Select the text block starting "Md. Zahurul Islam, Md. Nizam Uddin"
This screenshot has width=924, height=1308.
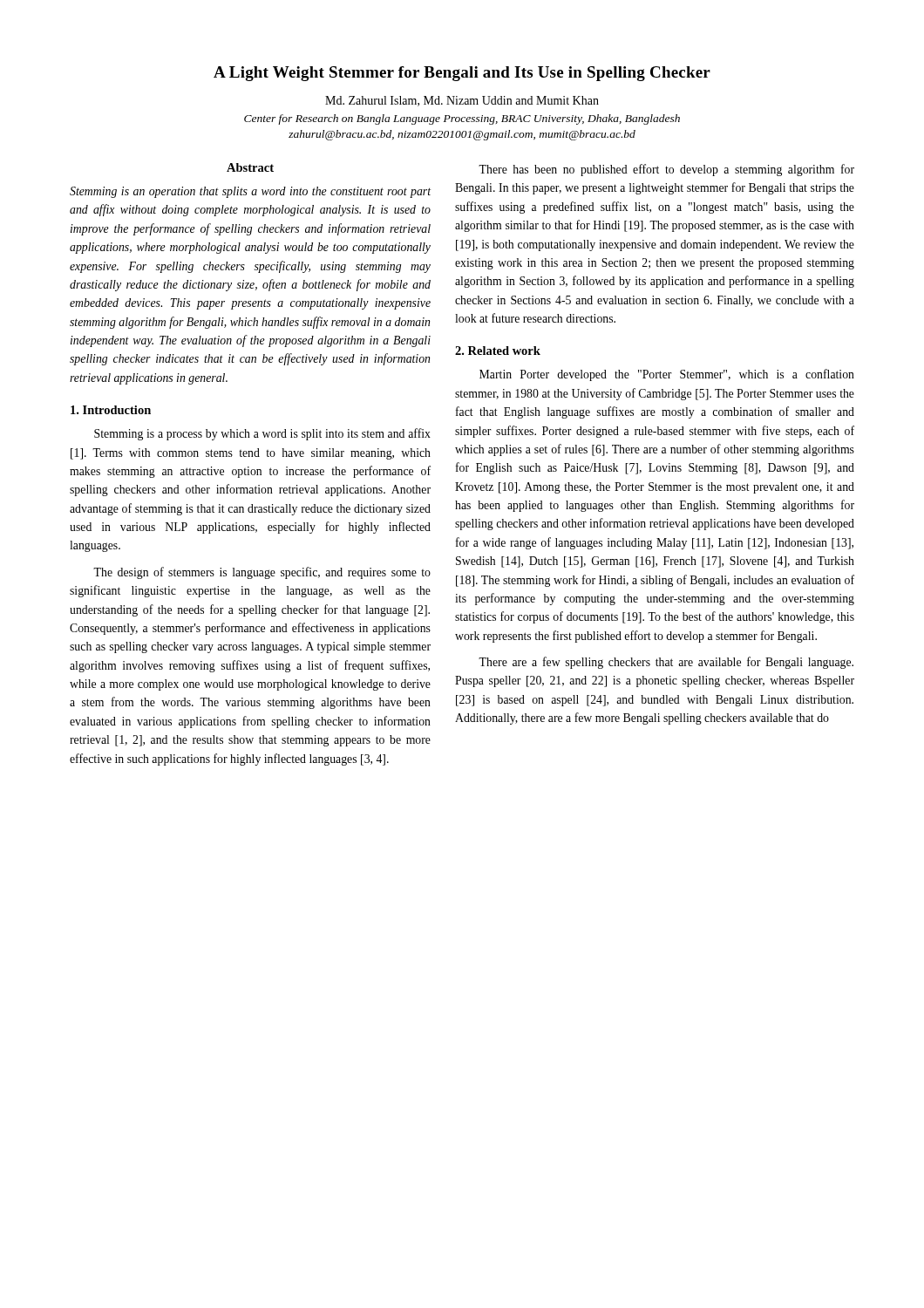[x=462, y=101]
